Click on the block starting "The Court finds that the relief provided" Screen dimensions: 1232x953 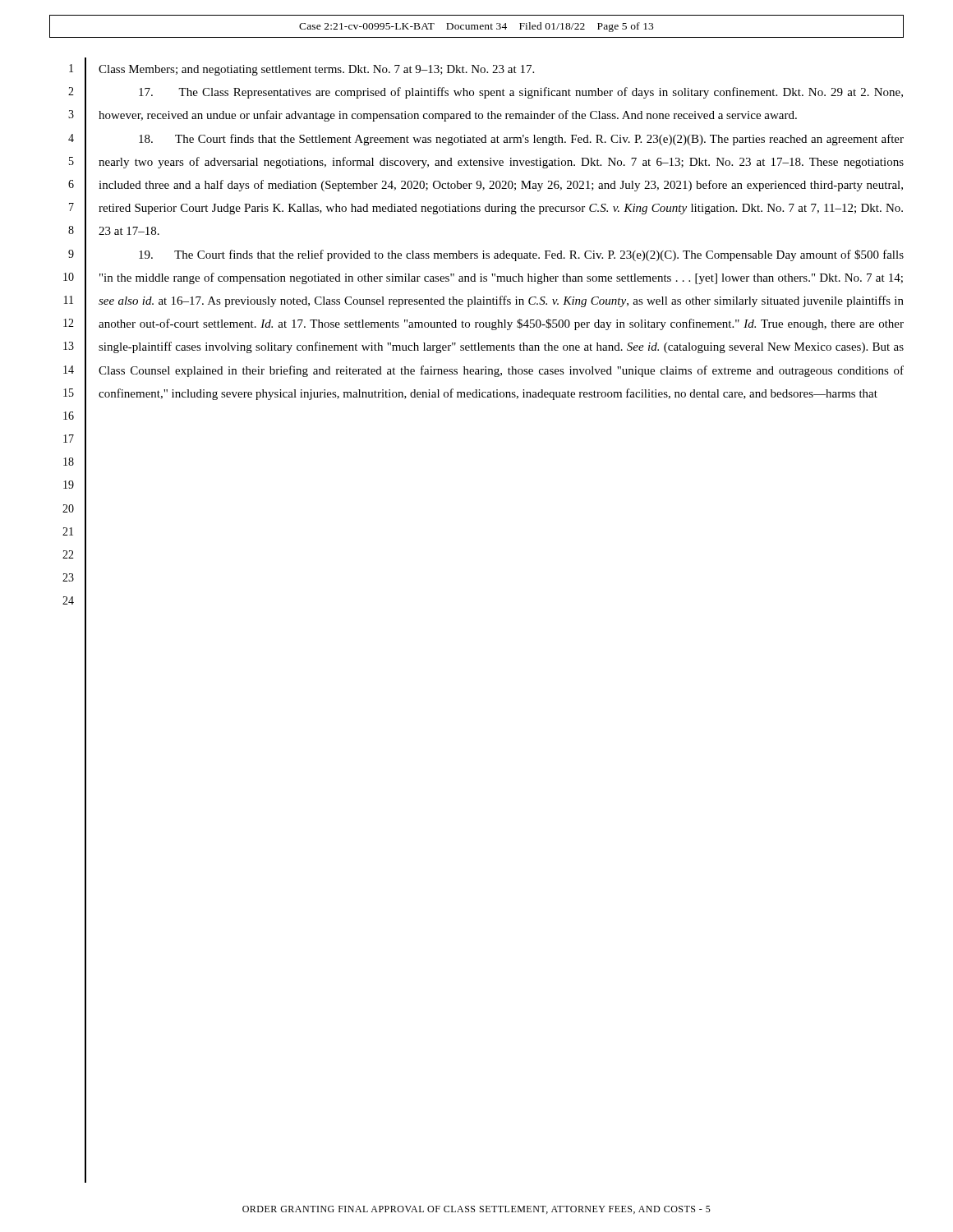[x=501, y=324]
